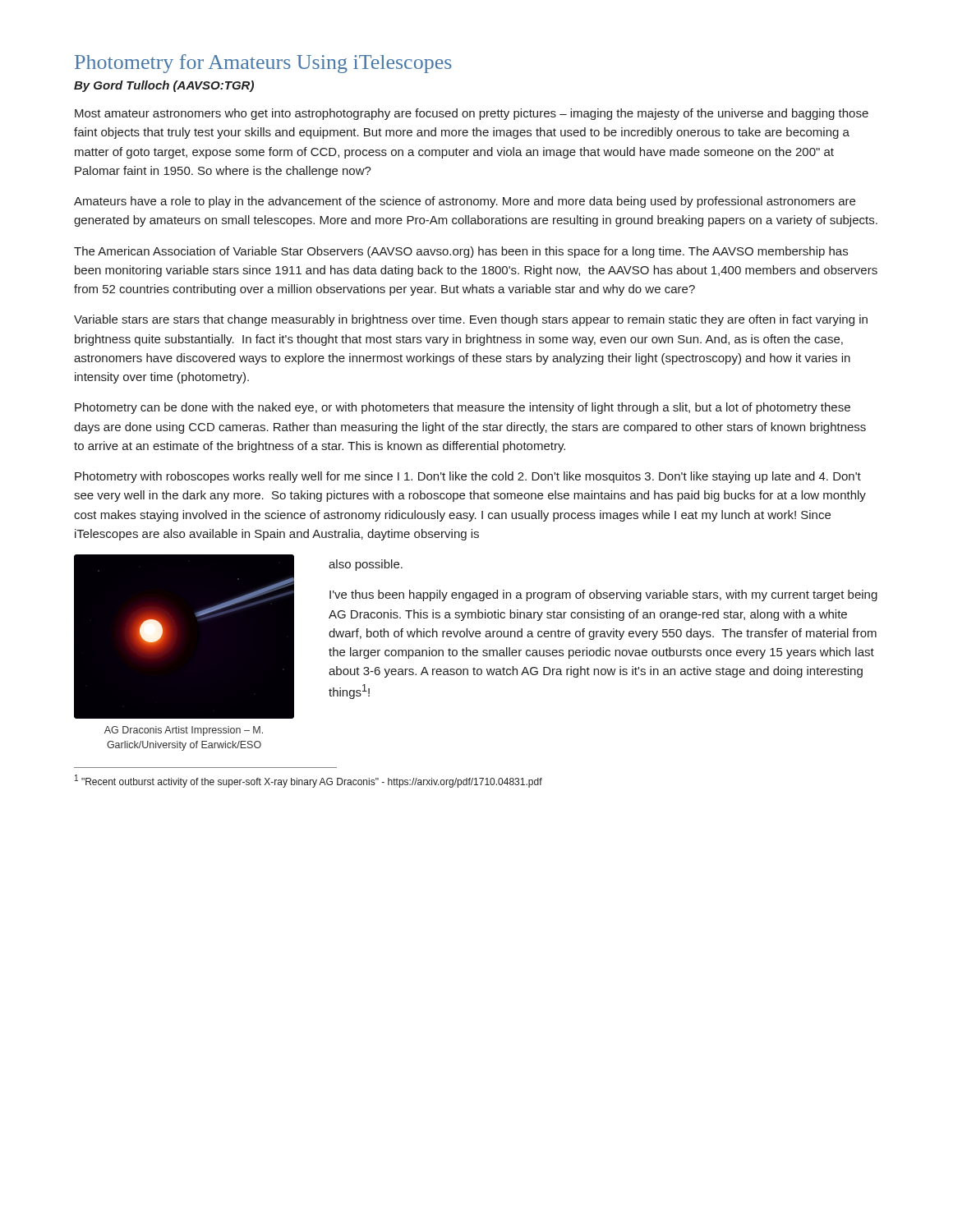Navigate to the text starting "I've thus been happily engaged in a"
This screenshot has height=1232, width=953.
[x=603, y=643]
